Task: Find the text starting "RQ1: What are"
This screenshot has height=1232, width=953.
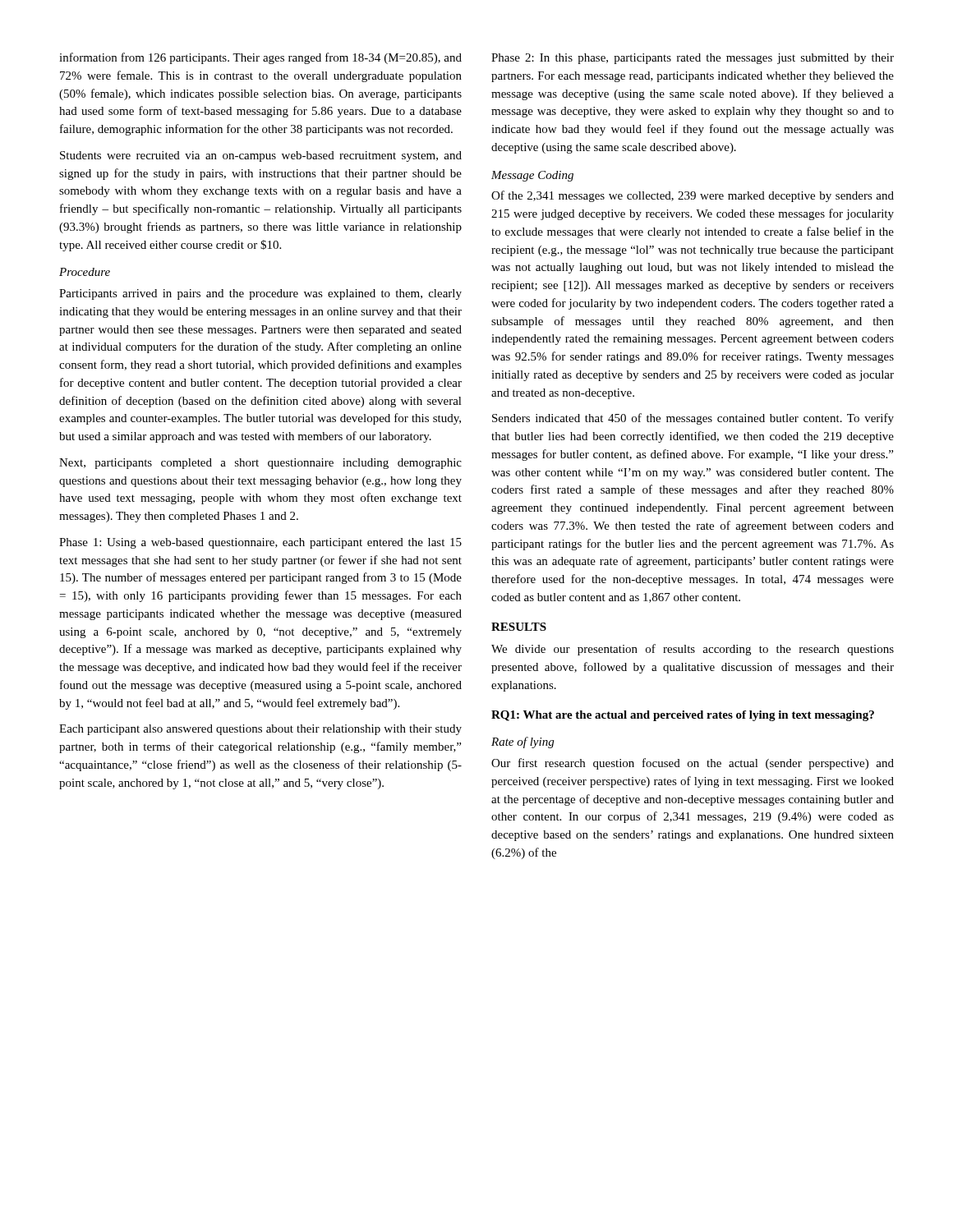Action: [x=693, y=715]
